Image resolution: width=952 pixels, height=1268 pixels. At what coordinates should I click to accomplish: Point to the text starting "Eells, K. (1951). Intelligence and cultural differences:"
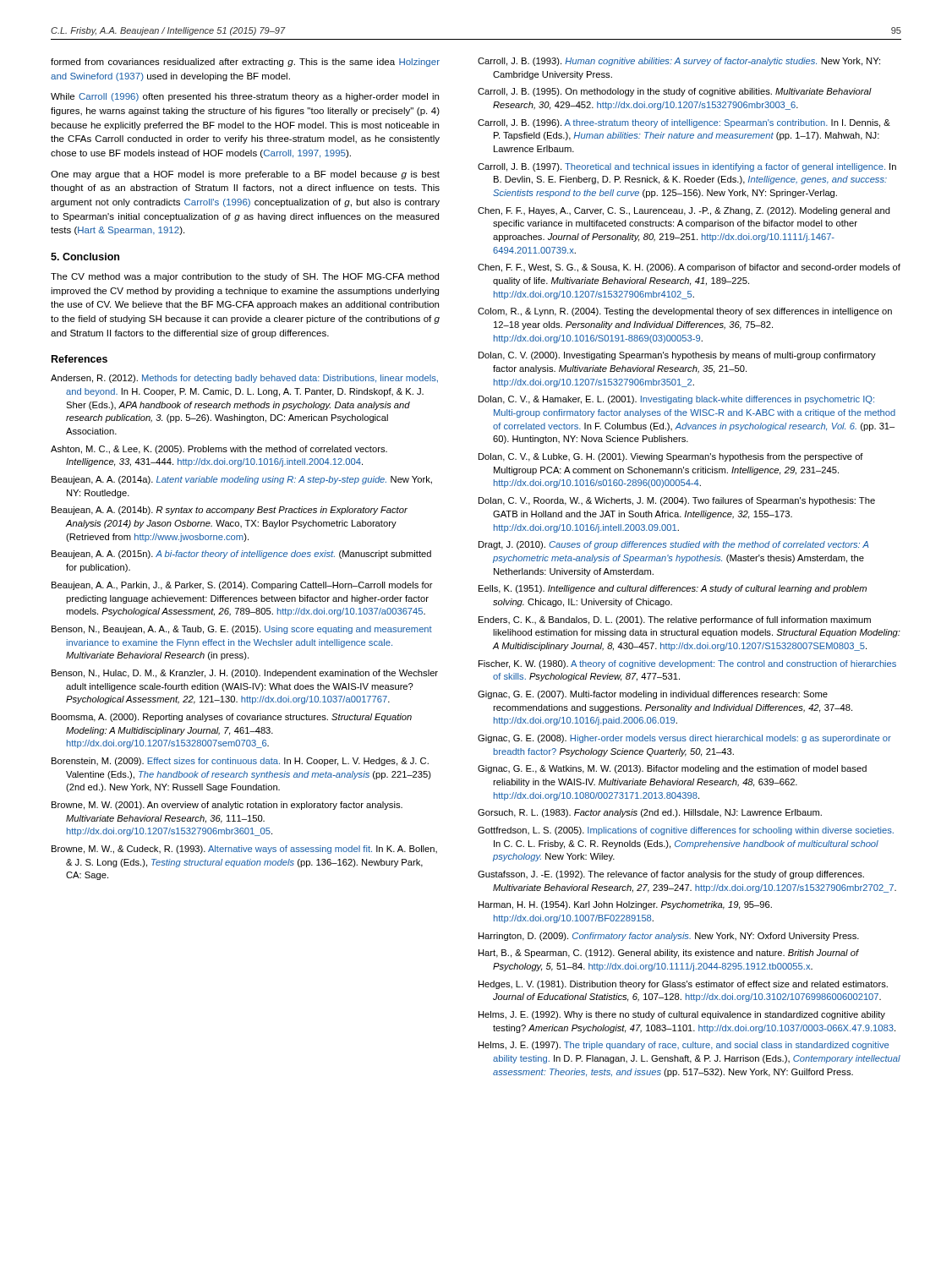coord(672,595)
